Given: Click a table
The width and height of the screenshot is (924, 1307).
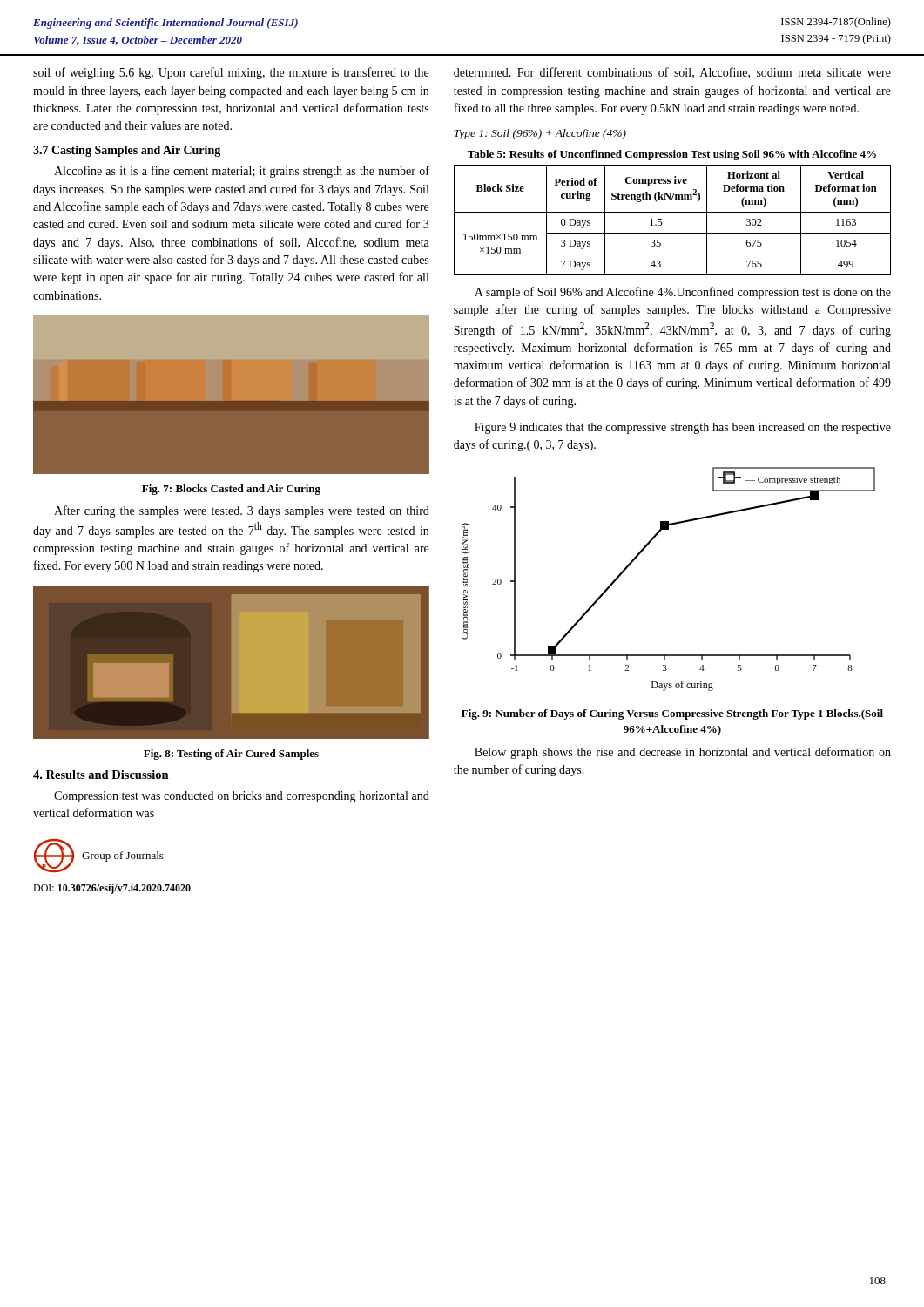Looking at the screenshot, I should [x=672, y=220].
